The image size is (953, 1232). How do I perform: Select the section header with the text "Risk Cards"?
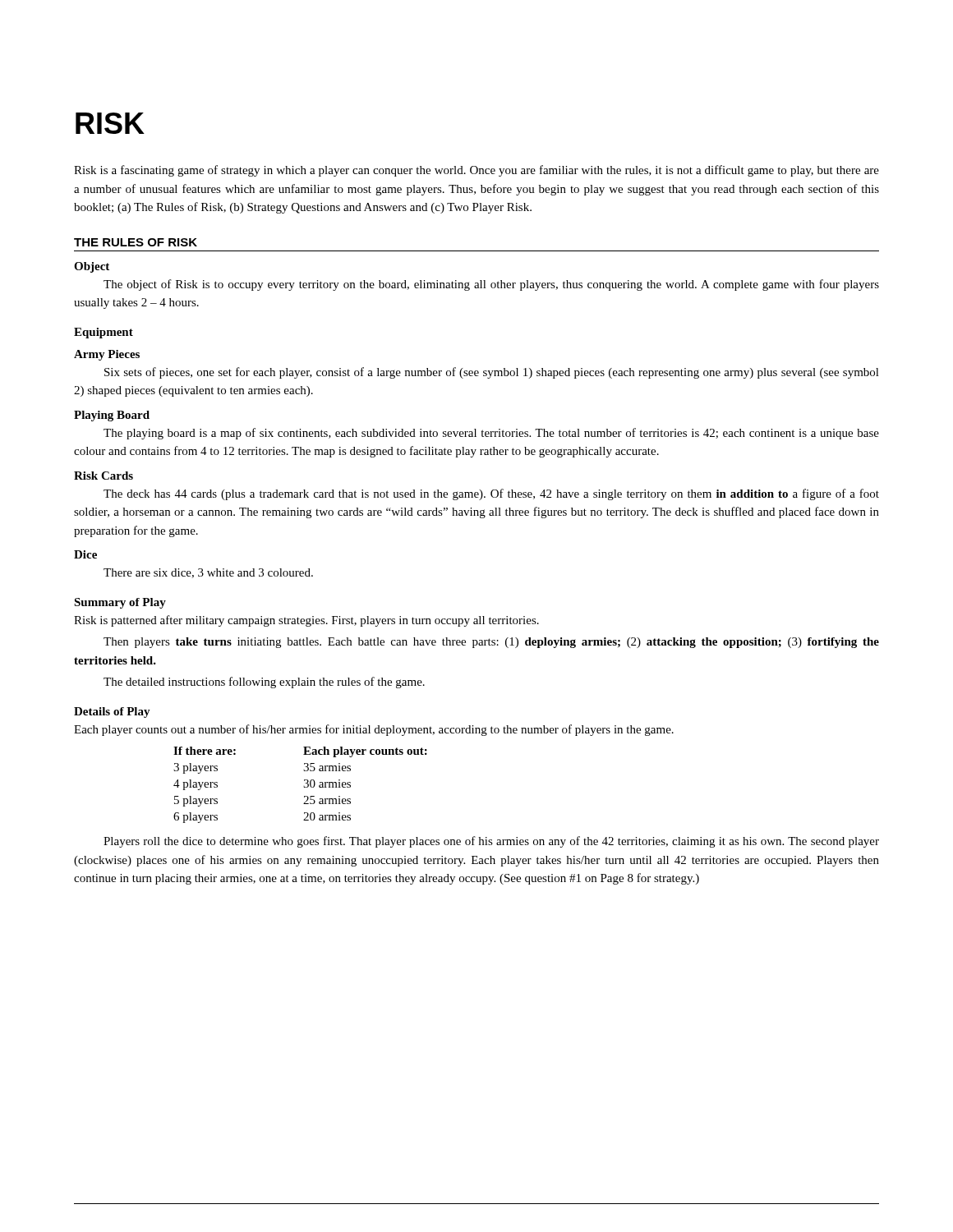pos(104,476)
